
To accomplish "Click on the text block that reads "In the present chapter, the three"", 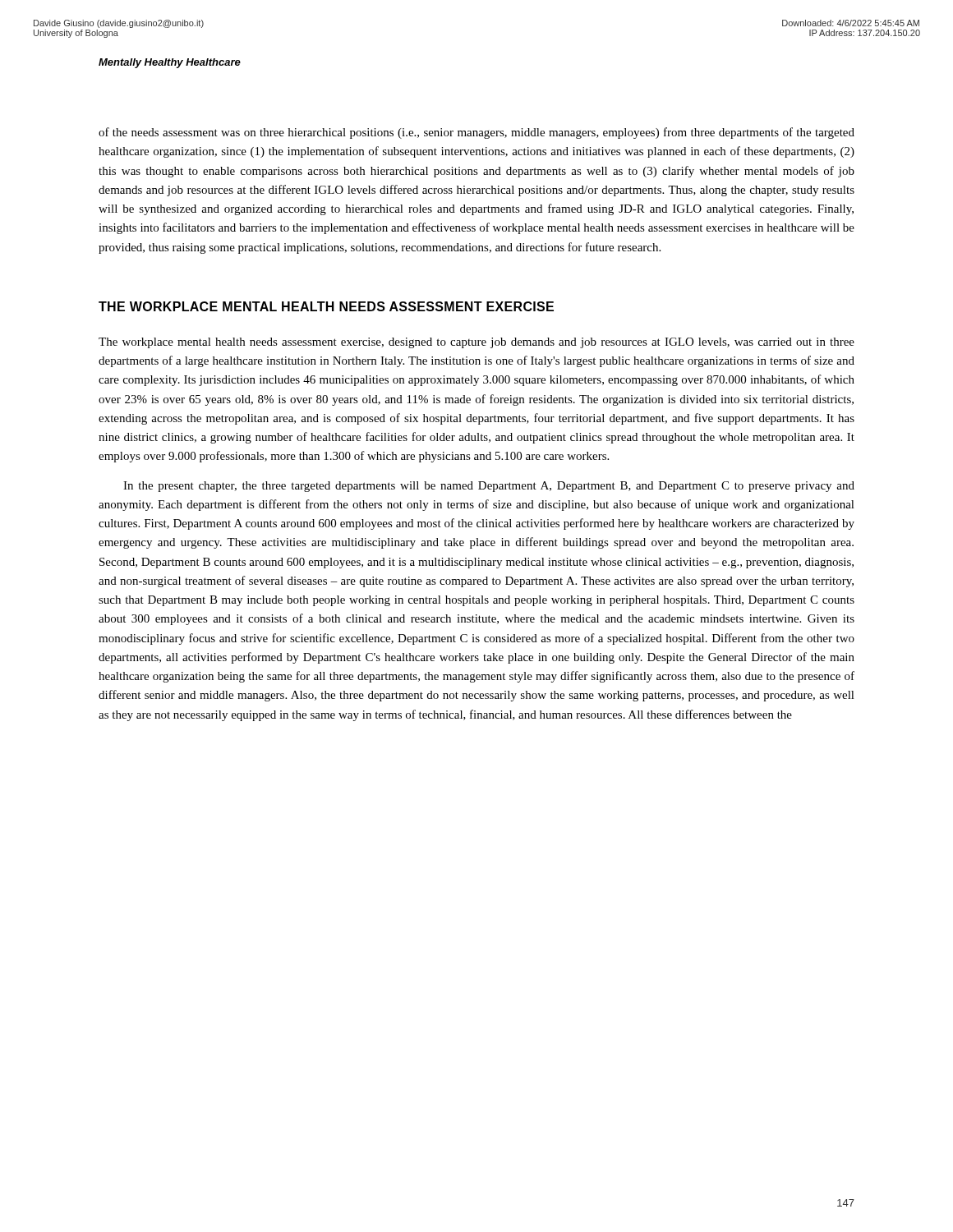I will (476, 600).
